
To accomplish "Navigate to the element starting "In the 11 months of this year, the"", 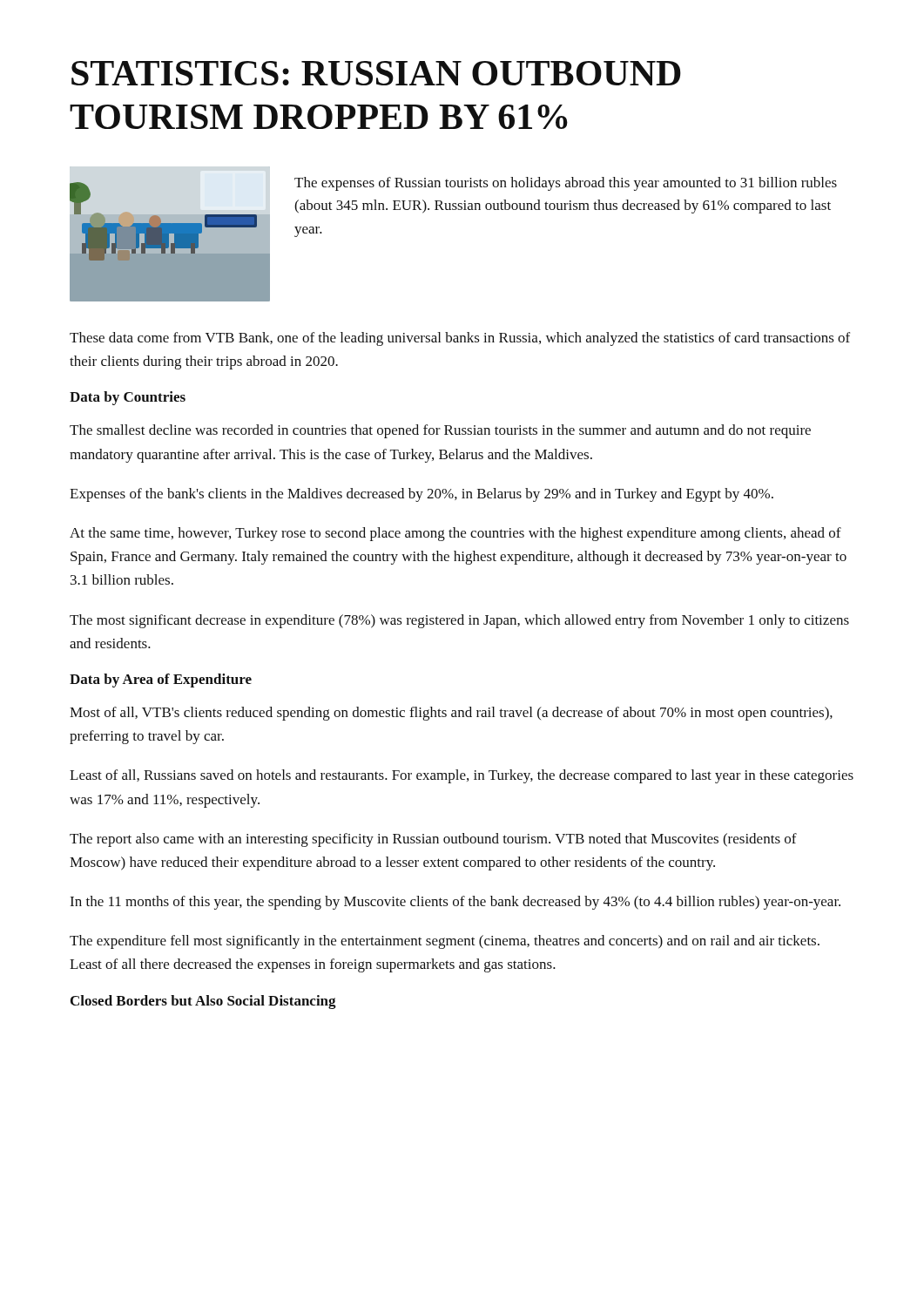I will click(456, 902).
